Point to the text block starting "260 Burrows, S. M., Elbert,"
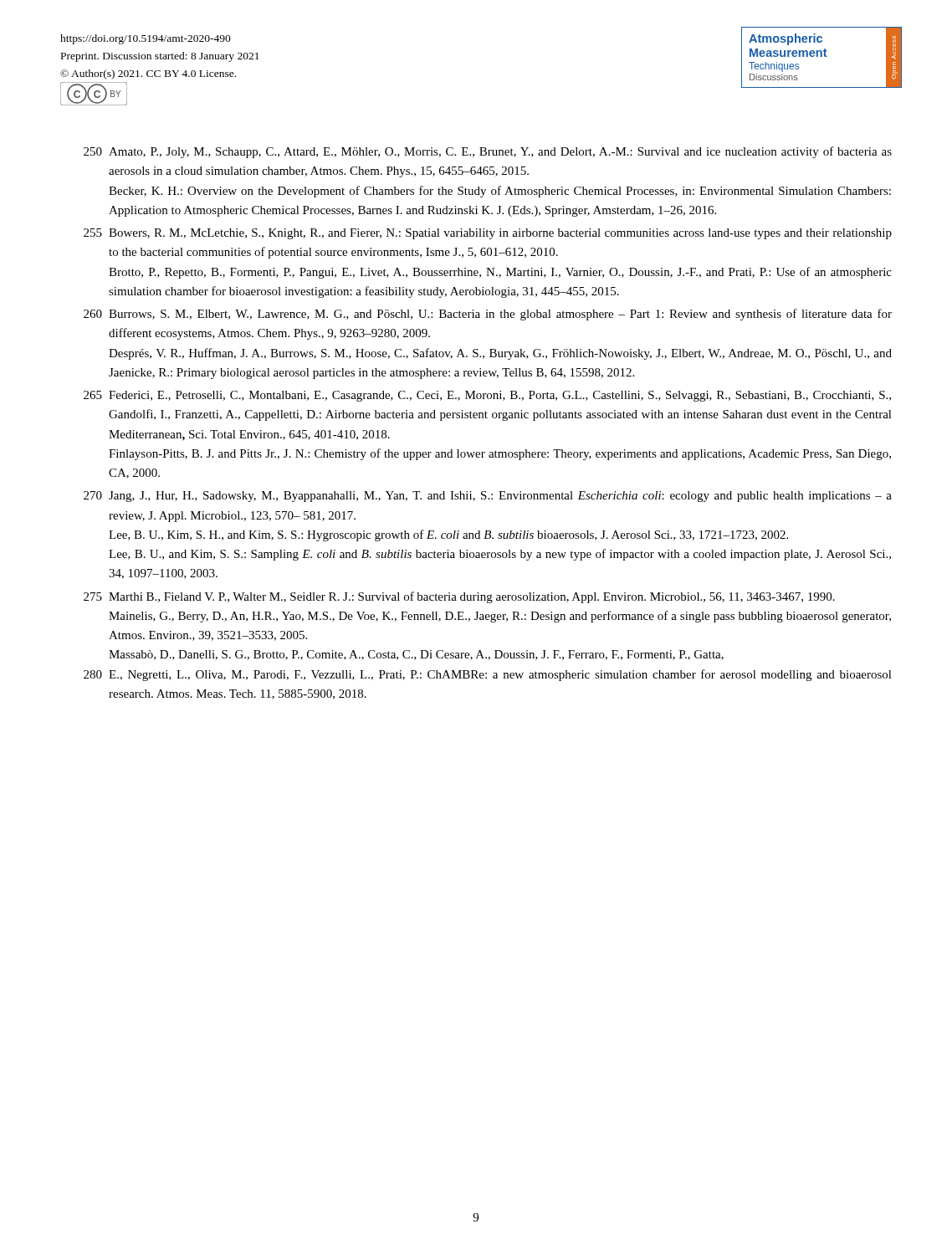The image size is (952, 1255). pyautogui.click(x=476, y=324)
